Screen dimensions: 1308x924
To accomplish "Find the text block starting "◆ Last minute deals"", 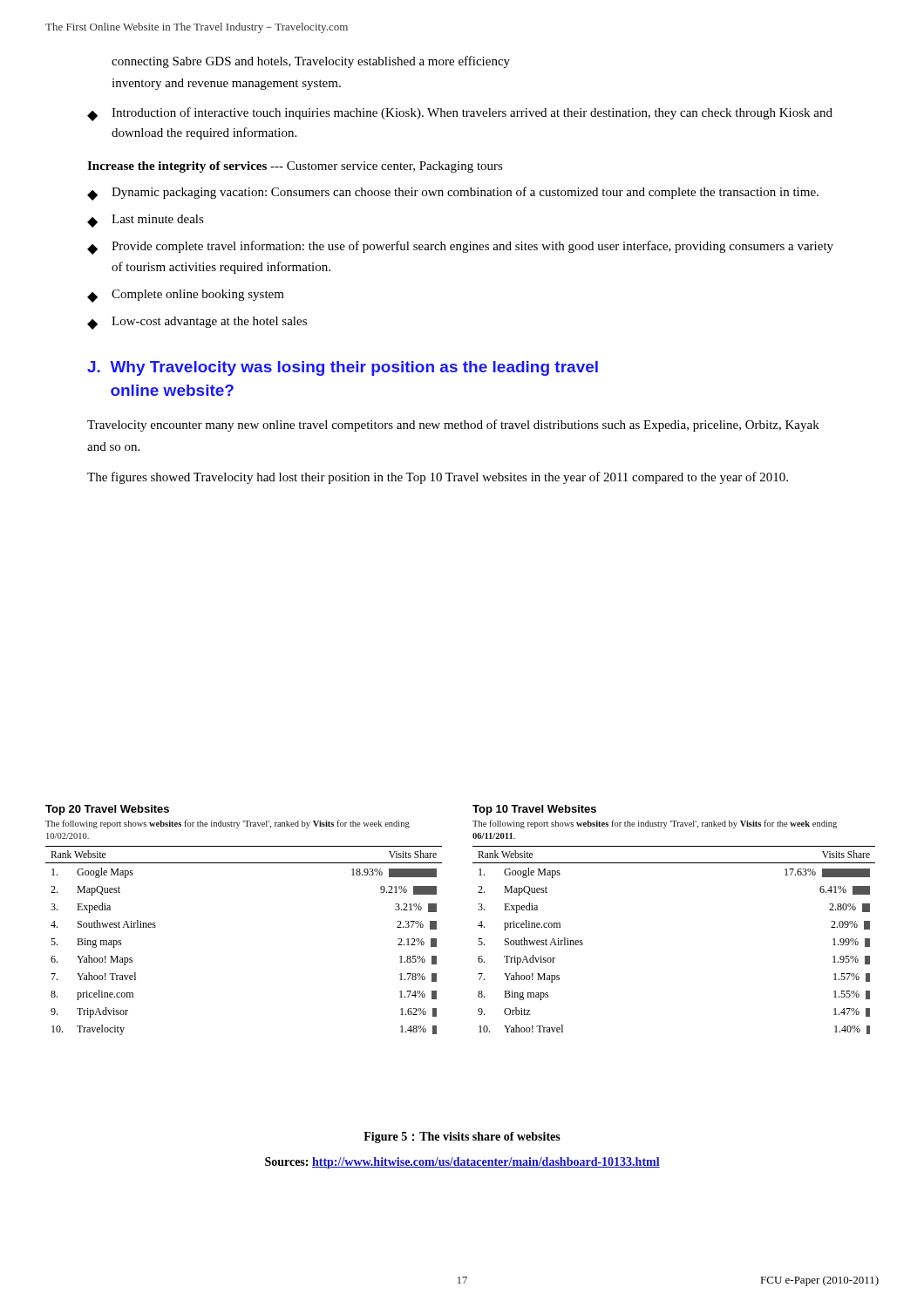I will (x=145, y=220).
